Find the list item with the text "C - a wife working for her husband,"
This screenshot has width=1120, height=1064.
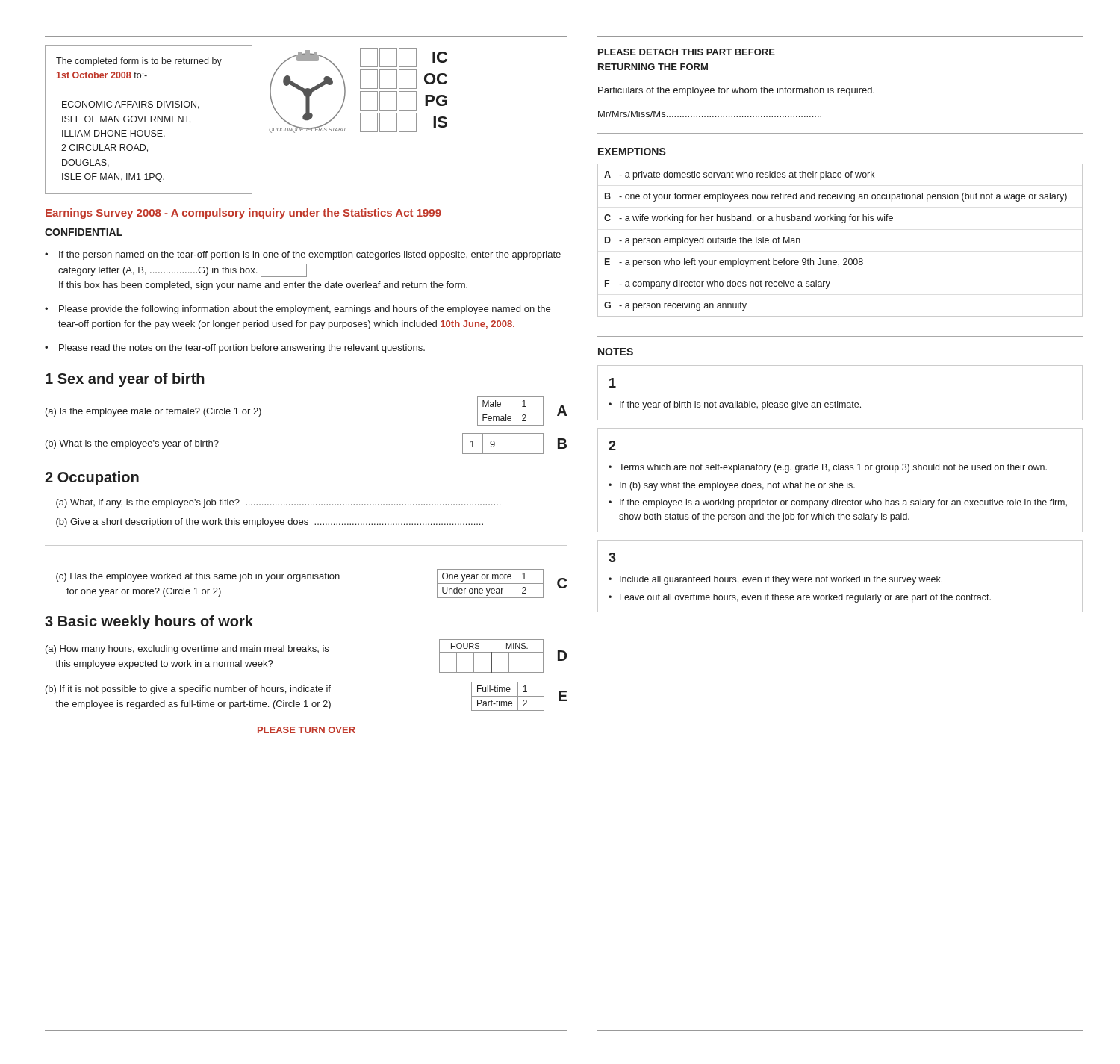(749, 218)
